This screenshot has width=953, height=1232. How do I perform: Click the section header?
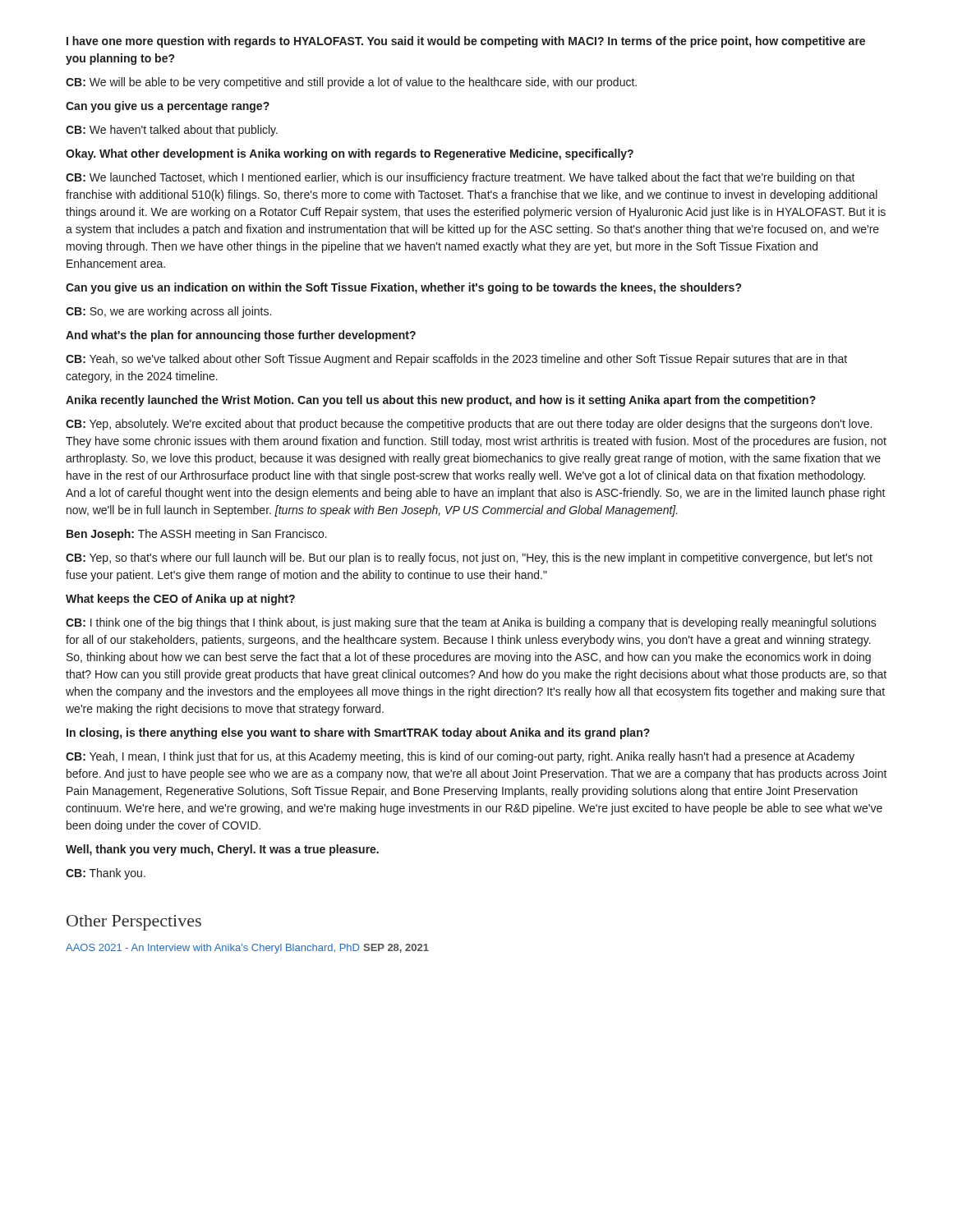tap(476, 920)
